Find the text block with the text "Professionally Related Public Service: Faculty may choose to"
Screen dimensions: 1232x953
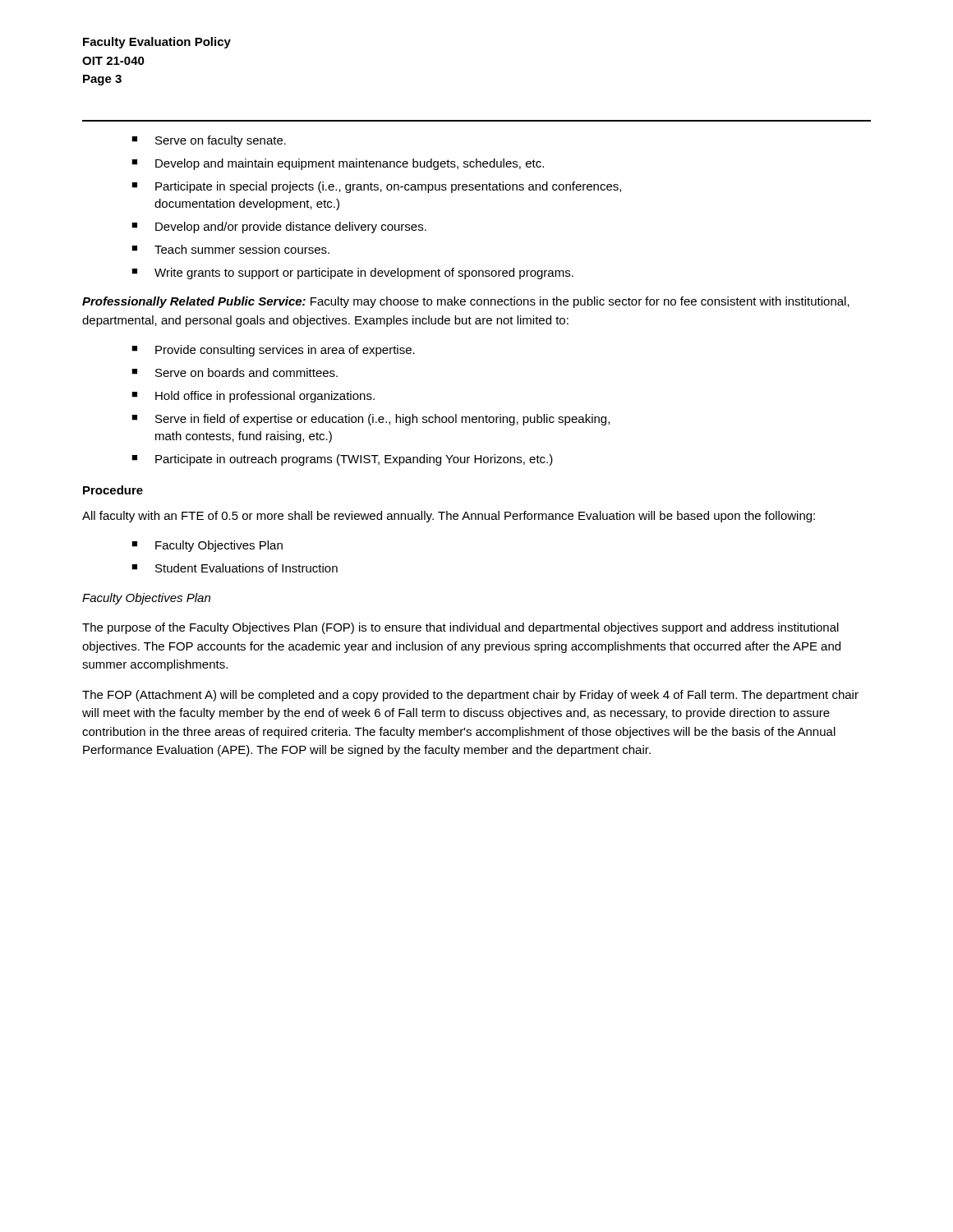(x=466, y=310)
